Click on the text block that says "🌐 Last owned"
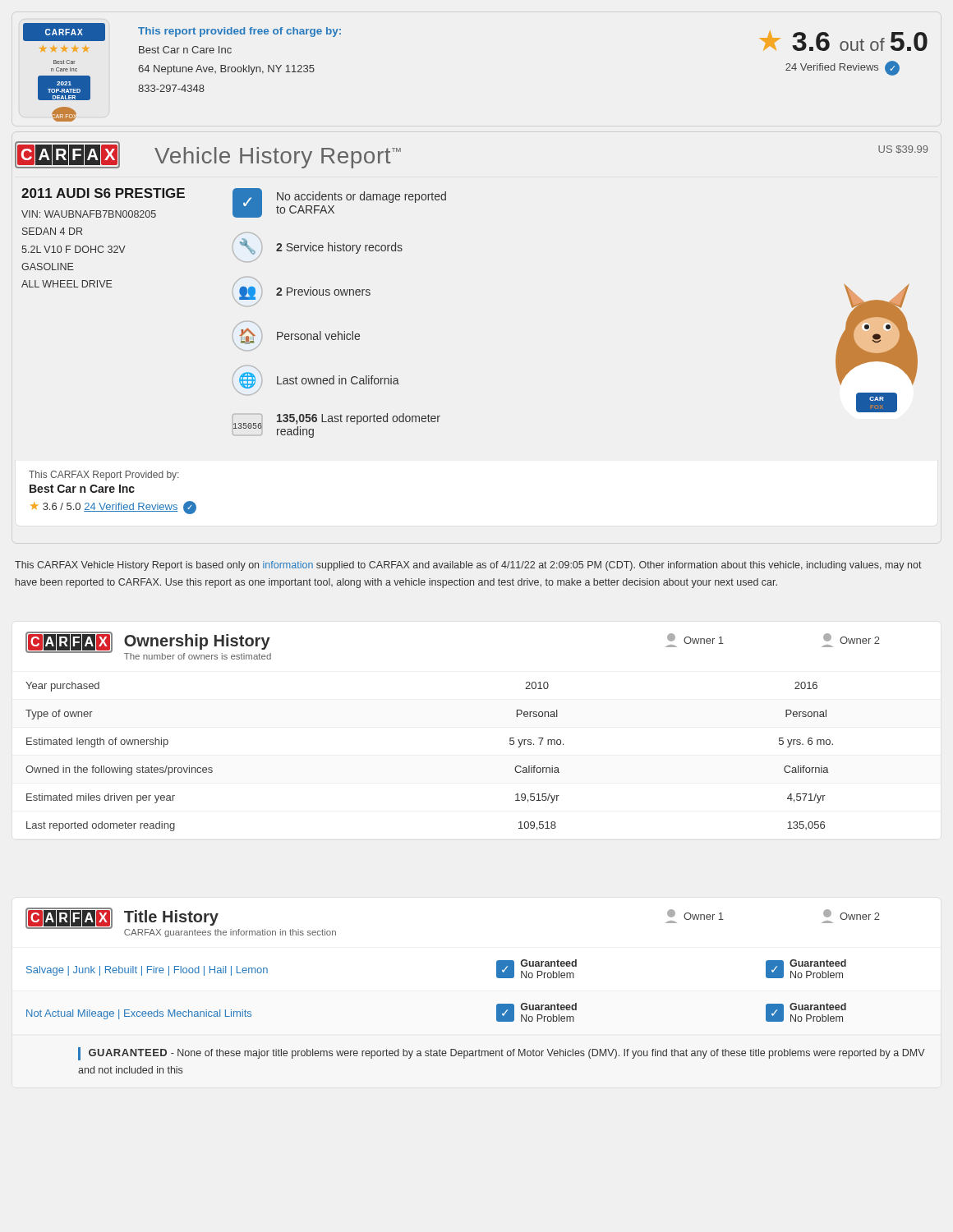953x1232 pixels. point(314,380)
